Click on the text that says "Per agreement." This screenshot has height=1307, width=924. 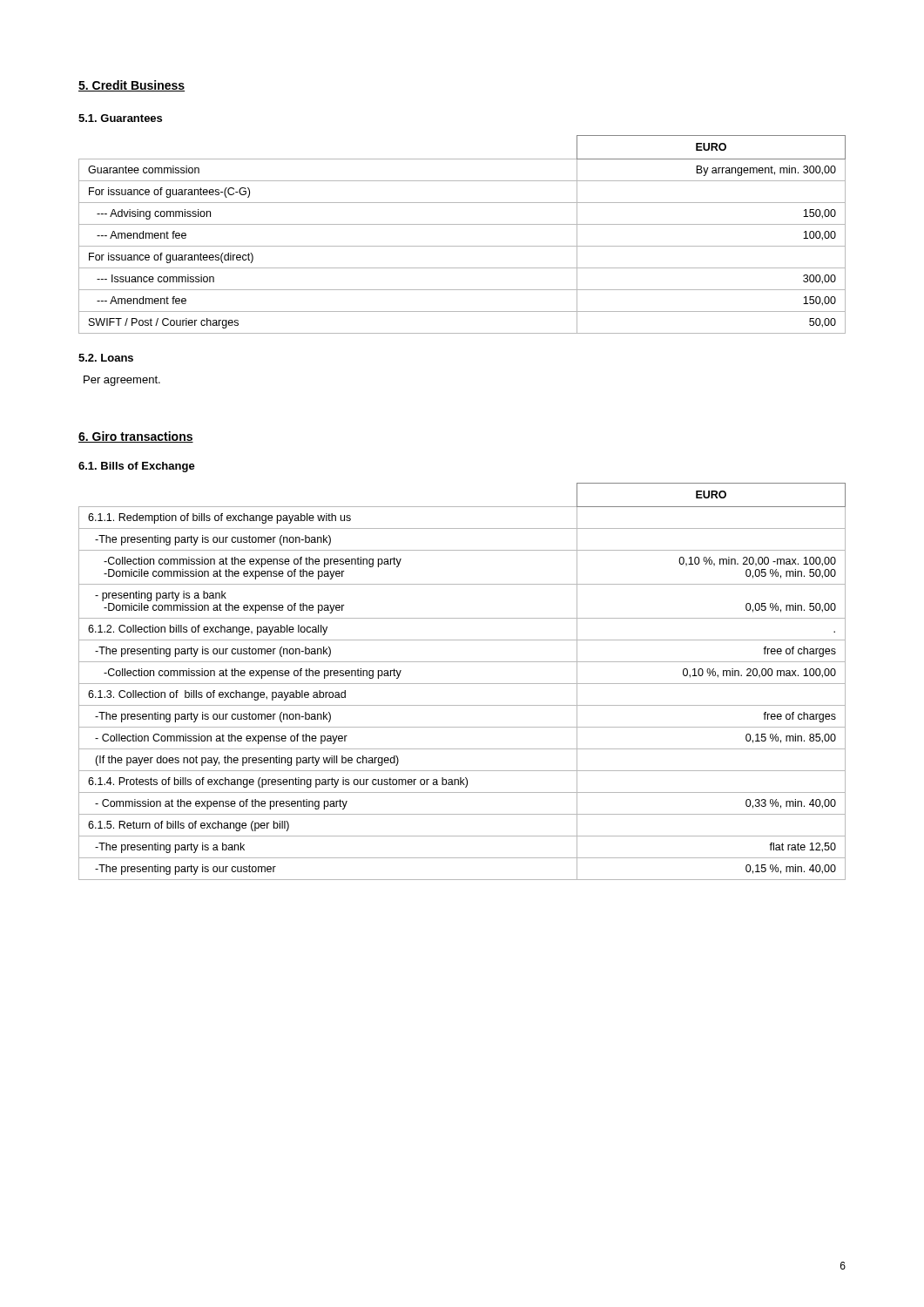coord(122,379)
